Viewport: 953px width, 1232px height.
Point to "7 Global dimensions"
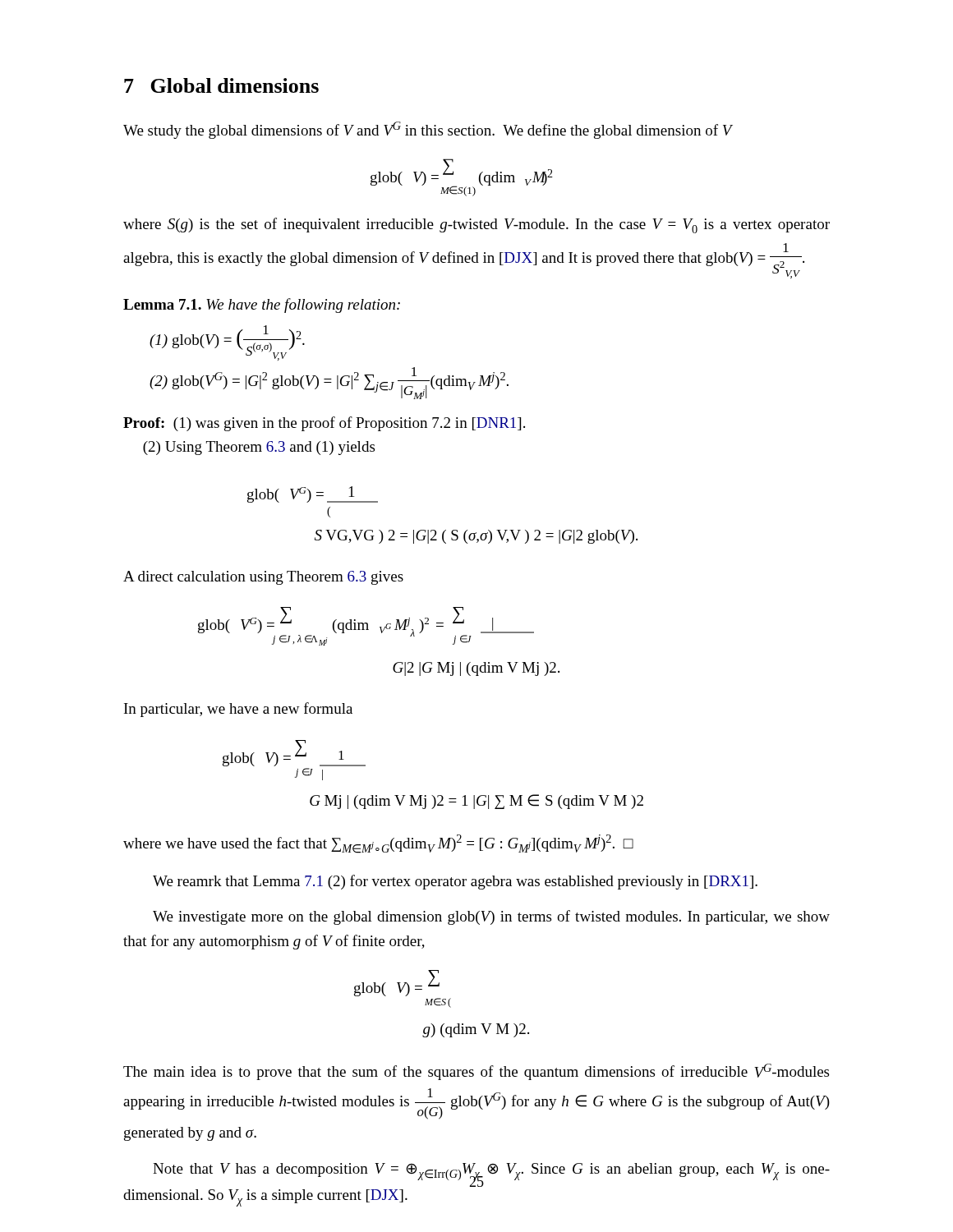pyautogui.click(x=221, y=85)
